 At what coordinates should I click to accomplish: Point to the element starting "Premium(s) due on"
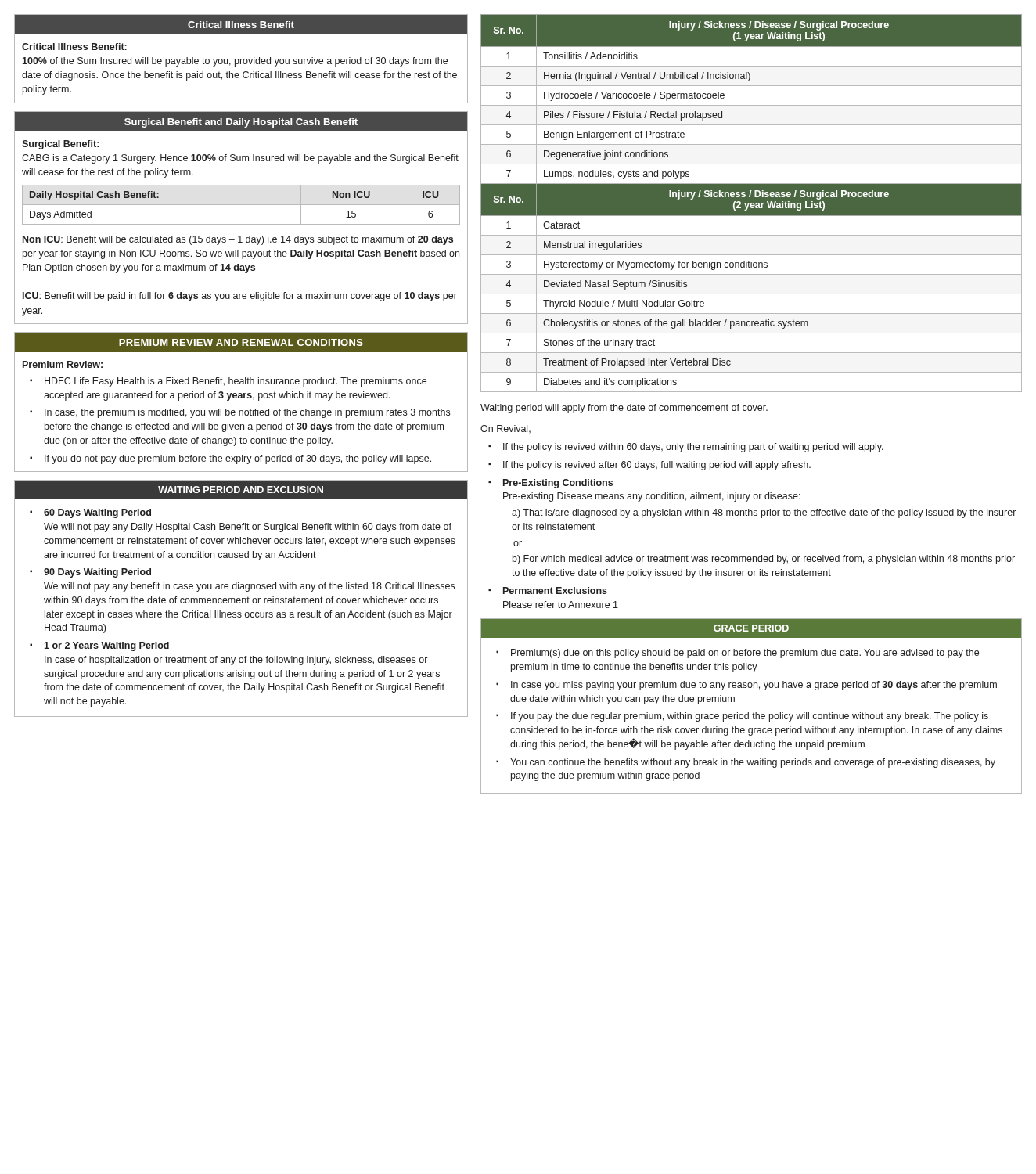745,660
